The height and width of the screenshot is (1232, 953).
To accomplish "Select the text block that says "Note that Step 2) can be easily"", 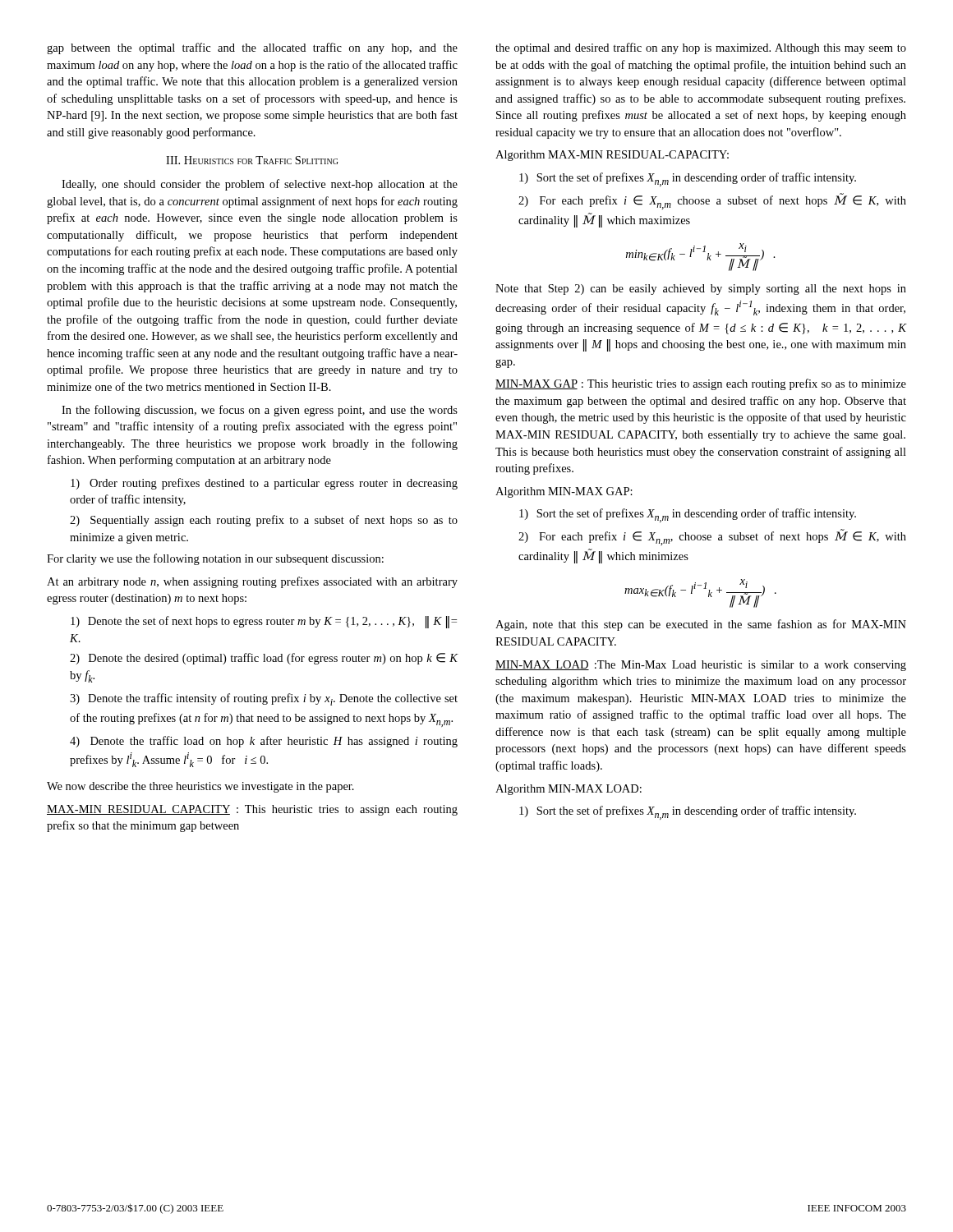I will coord(701,325).
